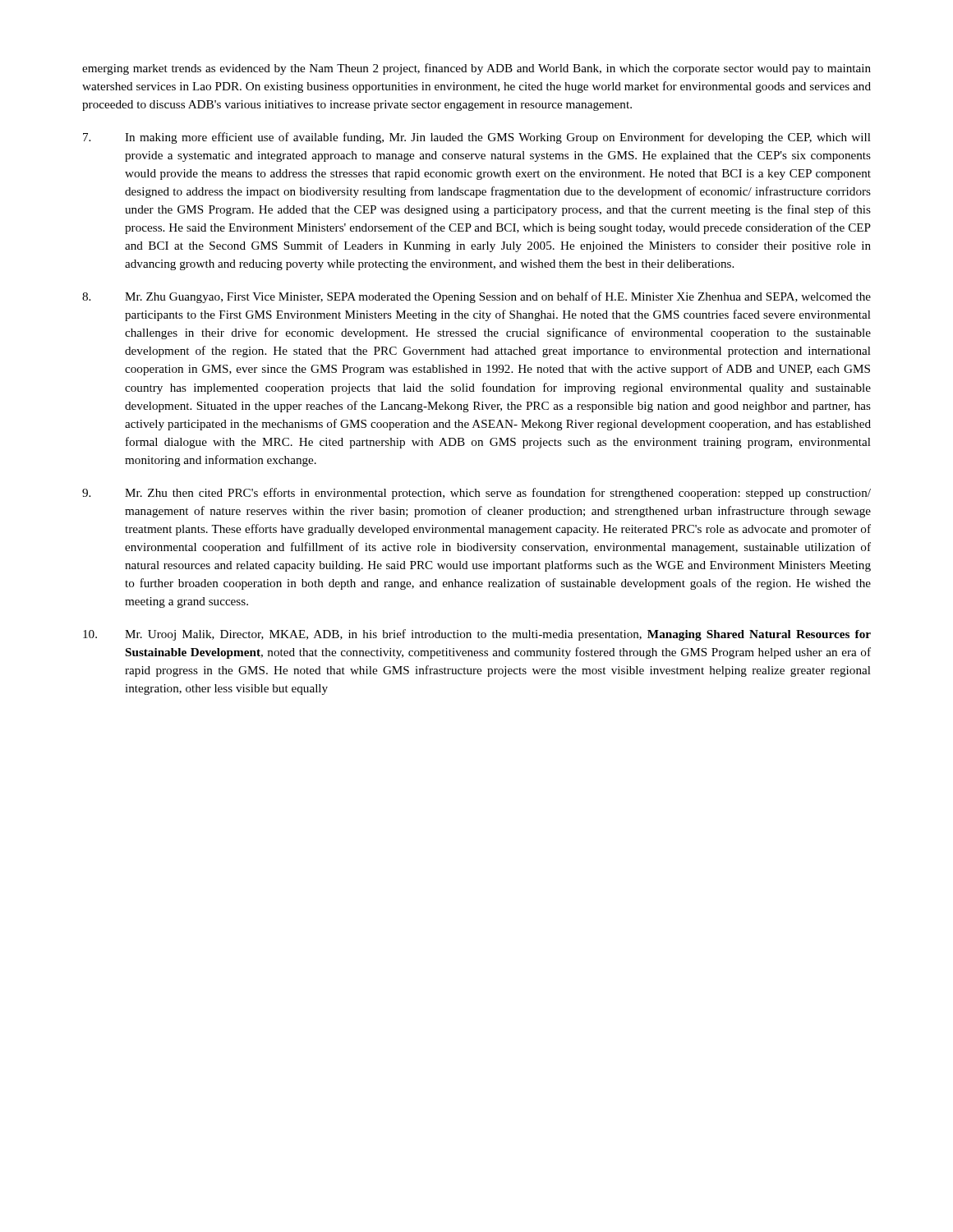Point to the block beginning "Mr. Zhu then cited PRC's efforts in environmental"

click(x=476, y=547)
